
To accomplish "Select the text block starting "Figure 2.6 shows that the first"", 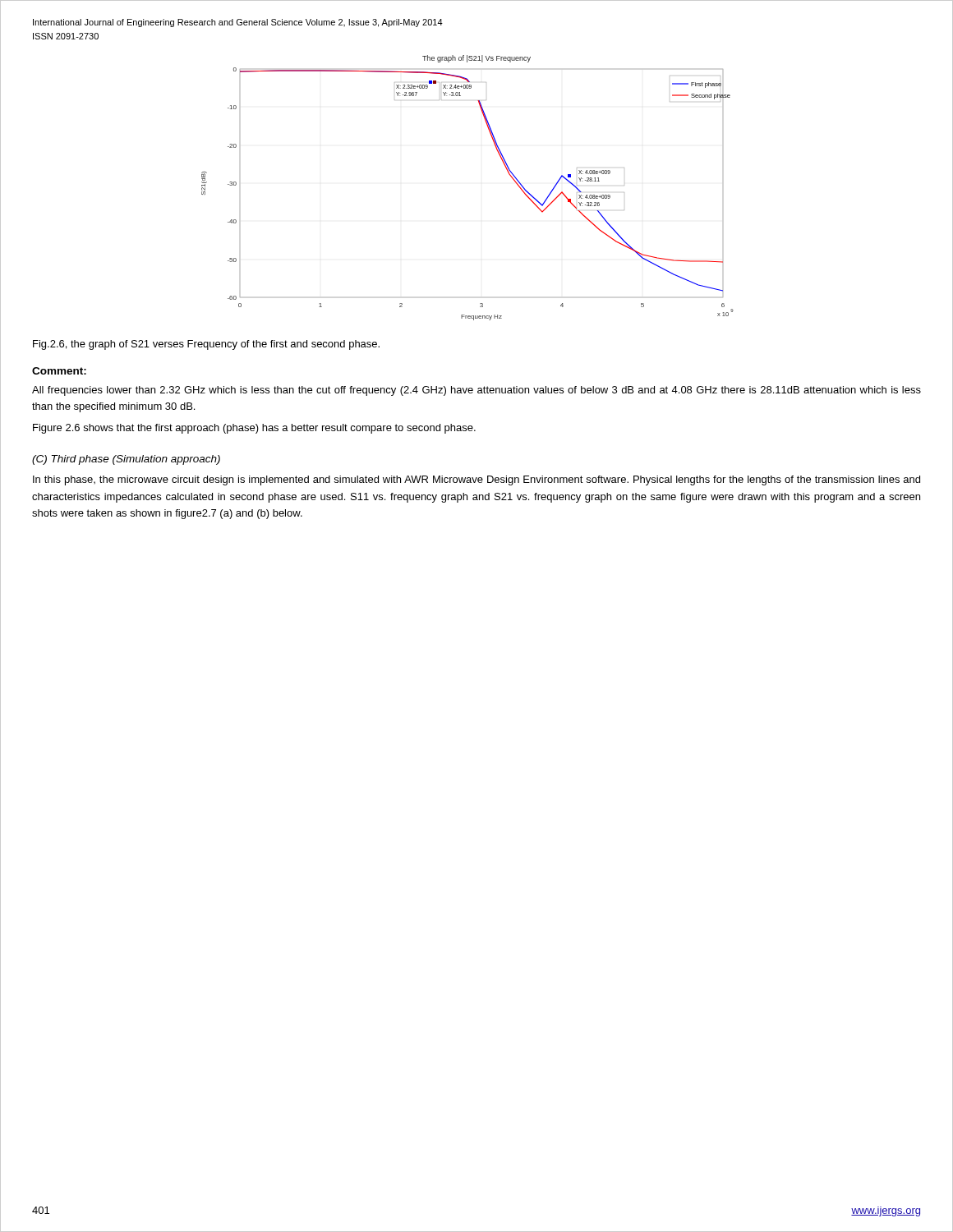I will [254, 428].
